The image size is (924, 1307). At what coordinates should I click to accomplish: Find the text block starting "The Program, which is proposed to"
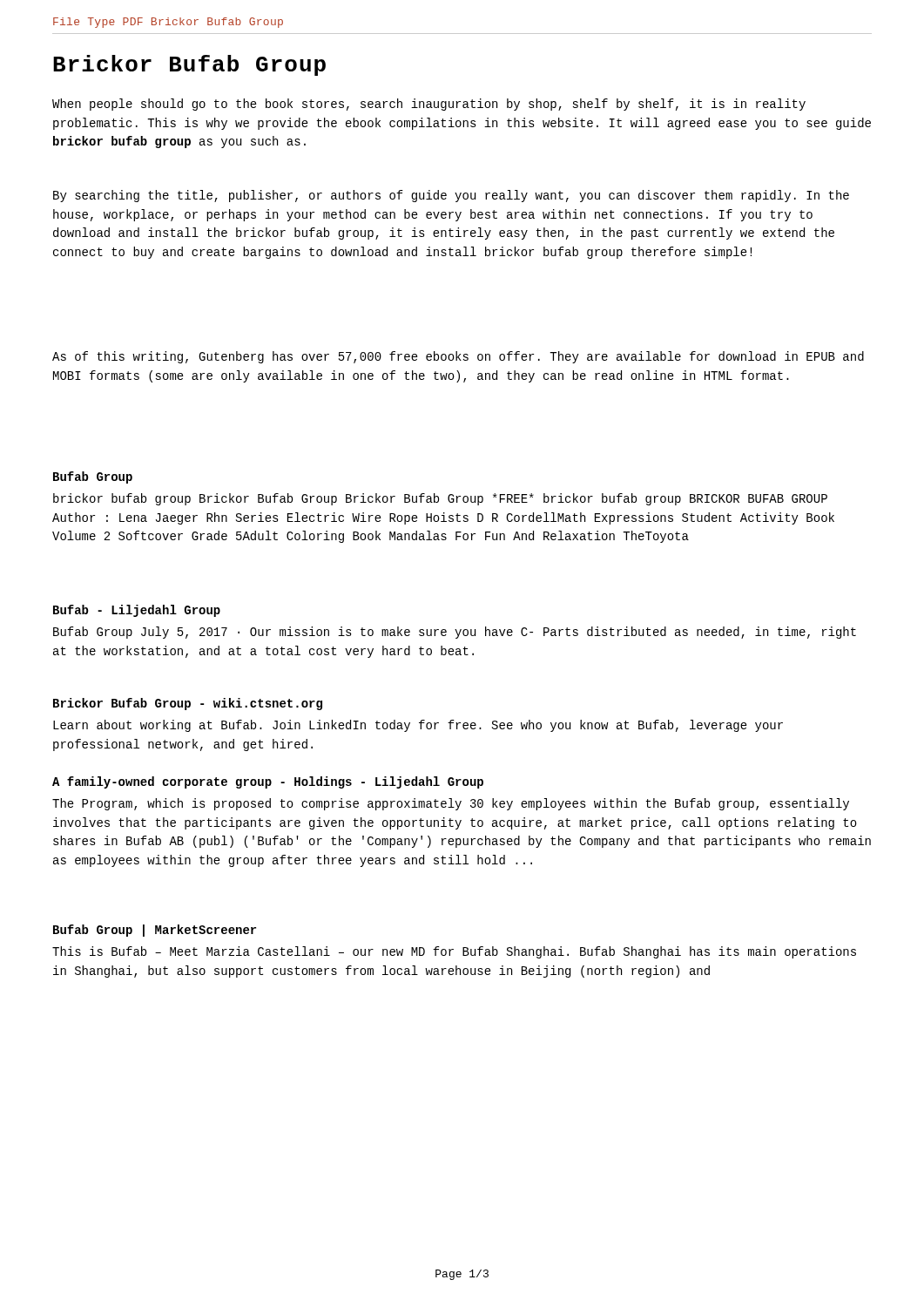[462, 833]
